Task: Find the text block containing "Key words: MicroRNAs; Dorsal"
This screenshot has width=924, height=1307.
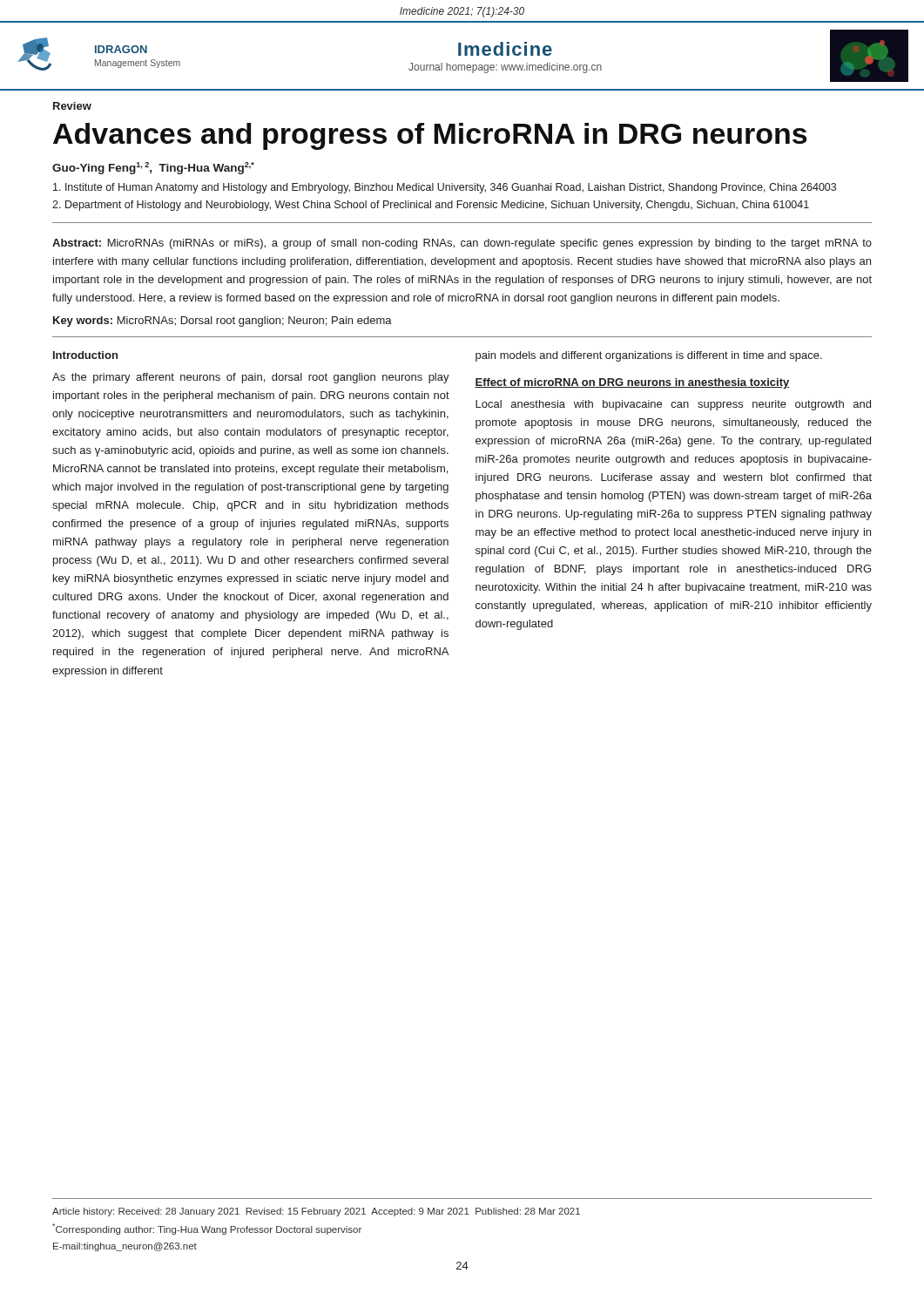Action: (222, 320)
